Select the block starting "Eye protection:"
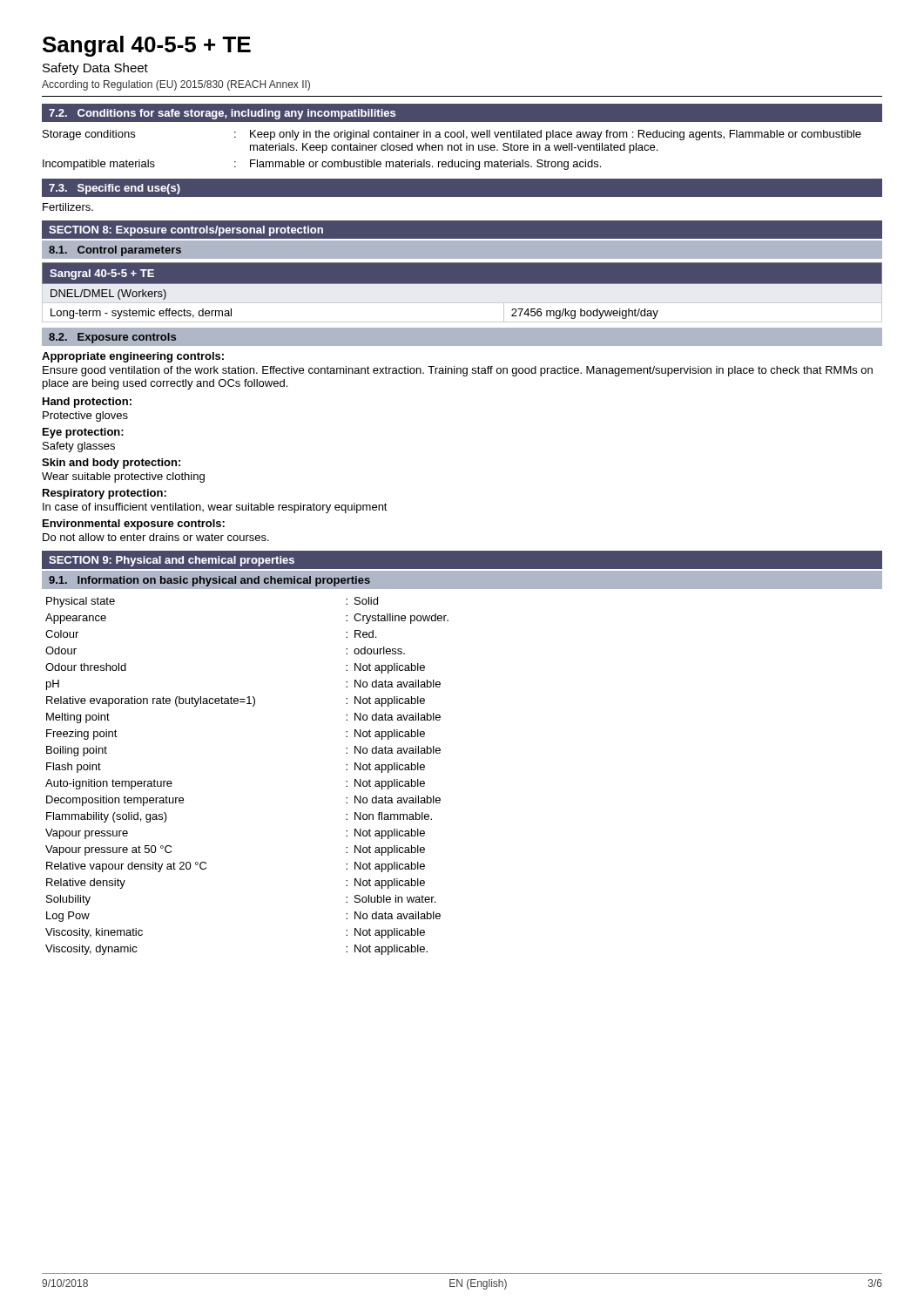 click(x=83, y=432)
